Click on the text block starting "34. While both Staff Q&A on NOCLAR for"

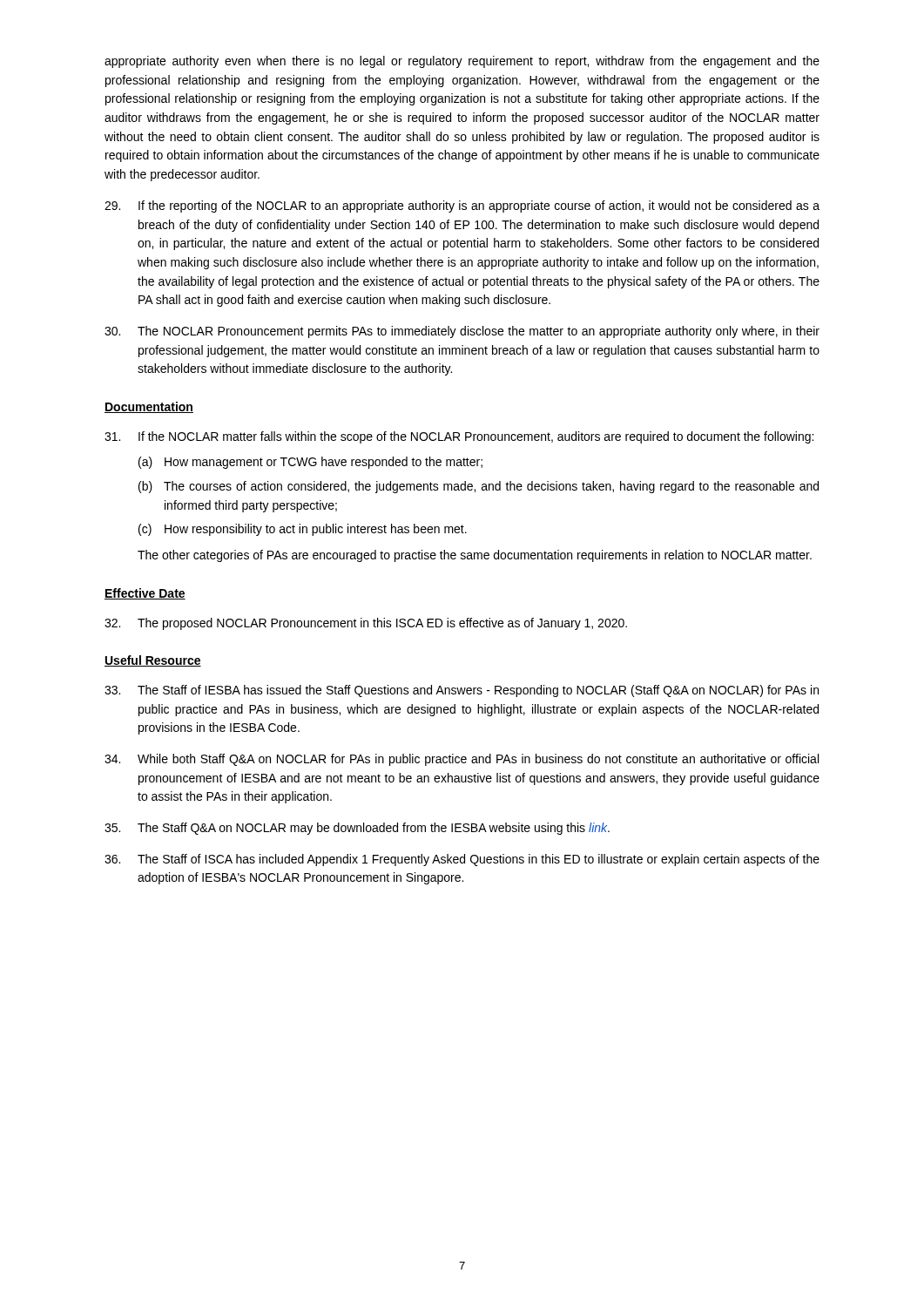(462, 779)
